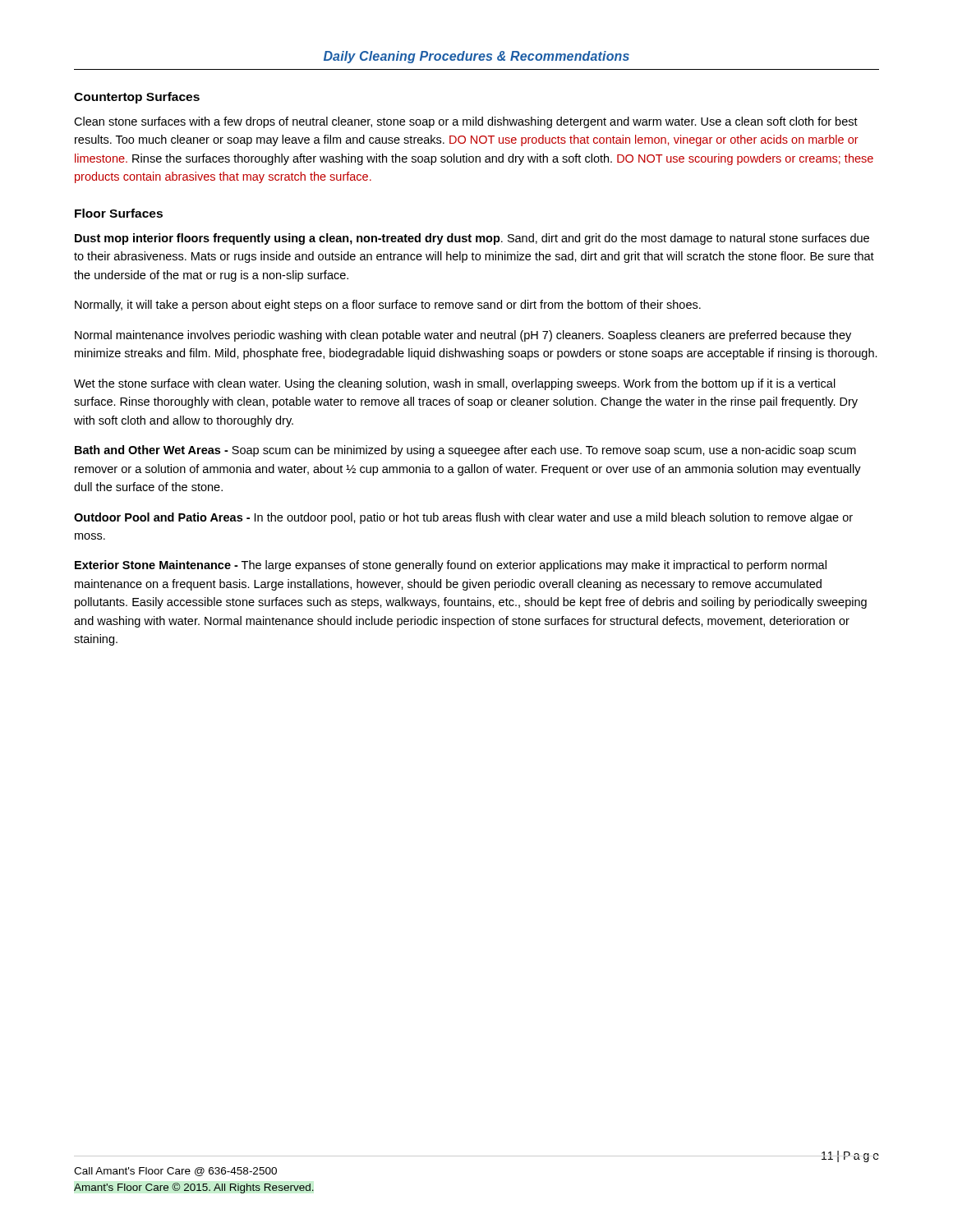Navigate to the block starting "Normally, it will take a person about eight"
Viewport: 953px width, 1232px height.
[x=388, y=305]
